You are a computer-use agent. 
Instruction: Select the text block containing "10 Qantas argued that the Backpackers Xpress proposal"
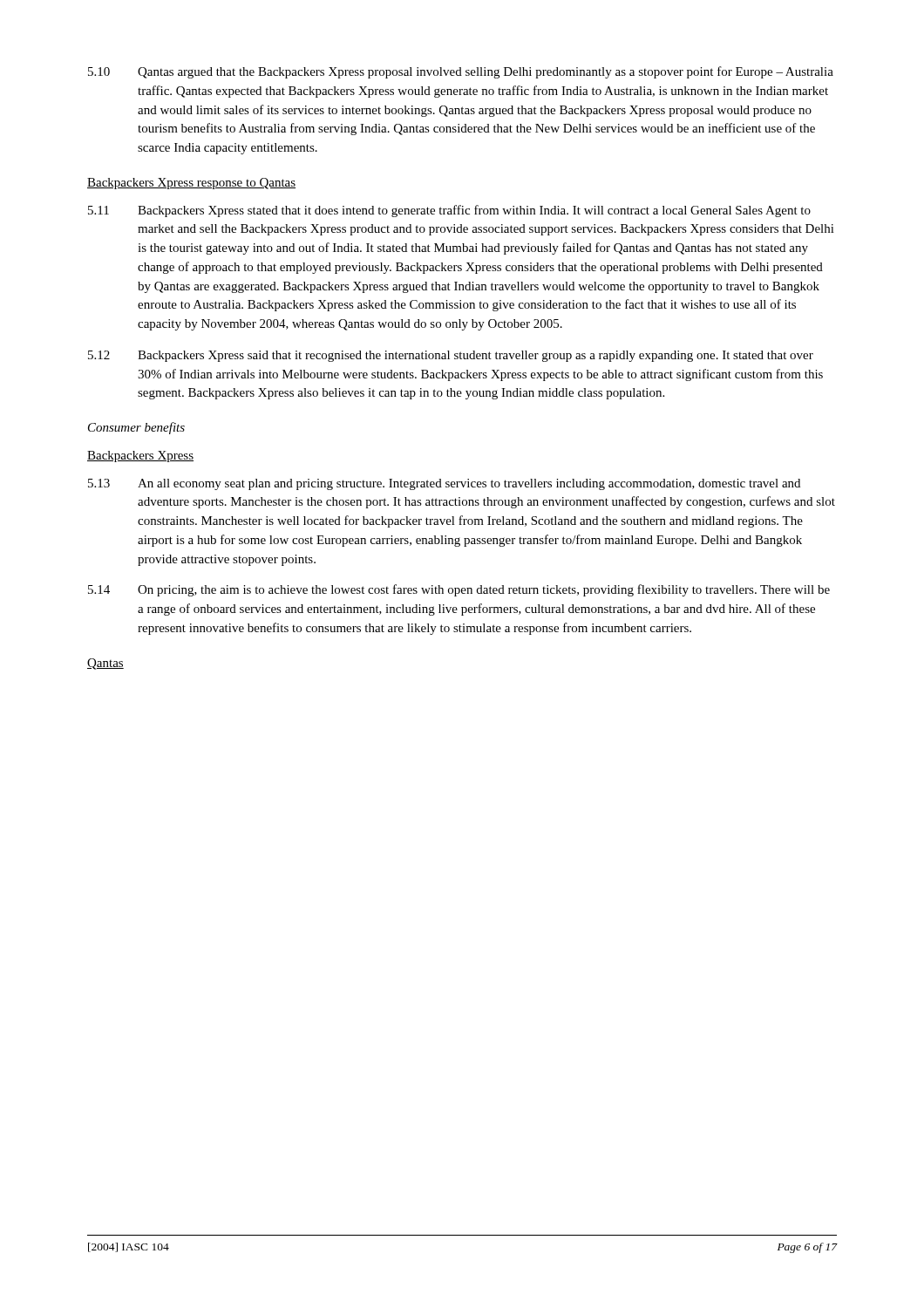coord(462,110)
